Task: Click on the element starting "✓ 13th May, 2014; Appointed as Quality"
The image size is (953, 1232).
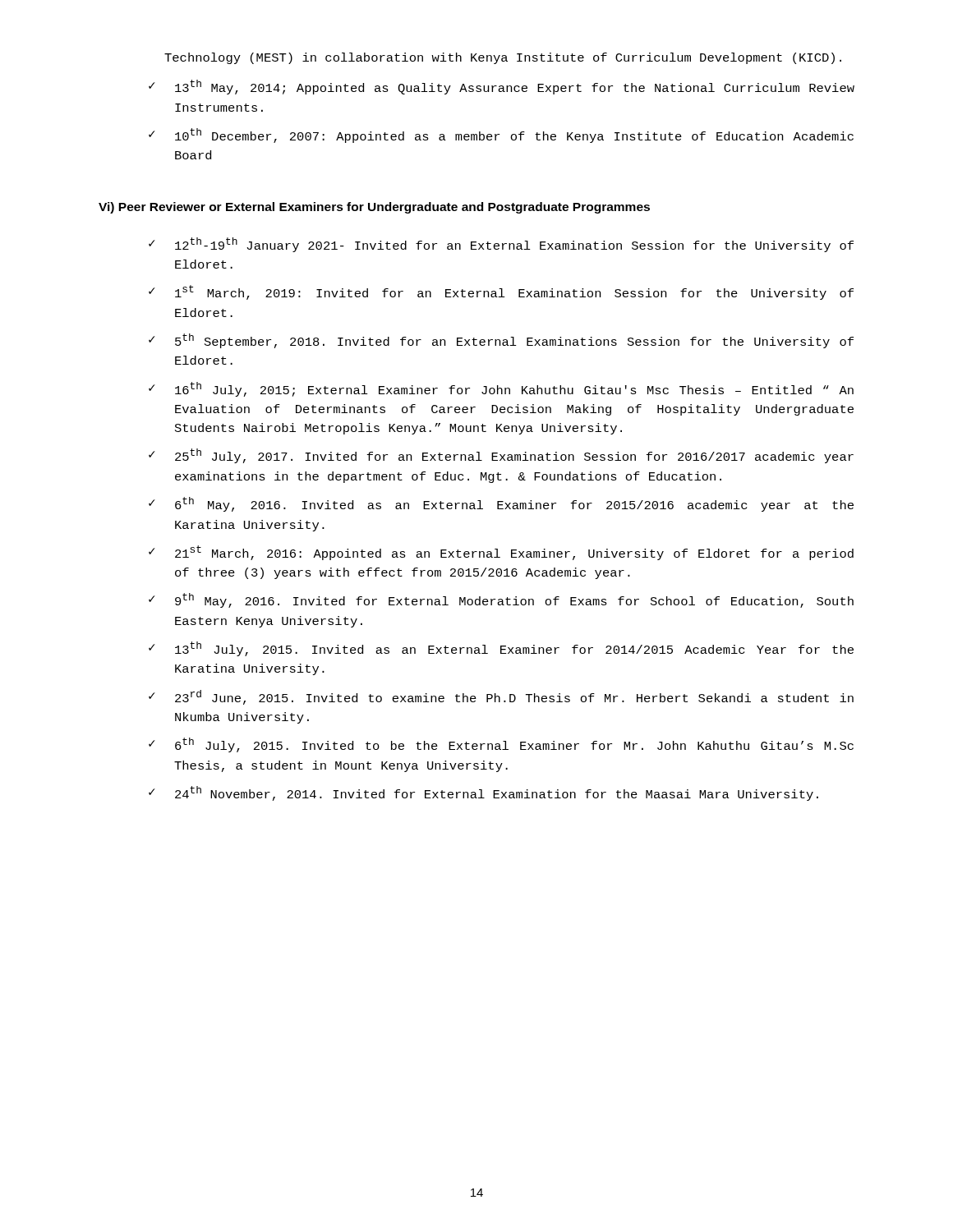Action: point(501,97)
